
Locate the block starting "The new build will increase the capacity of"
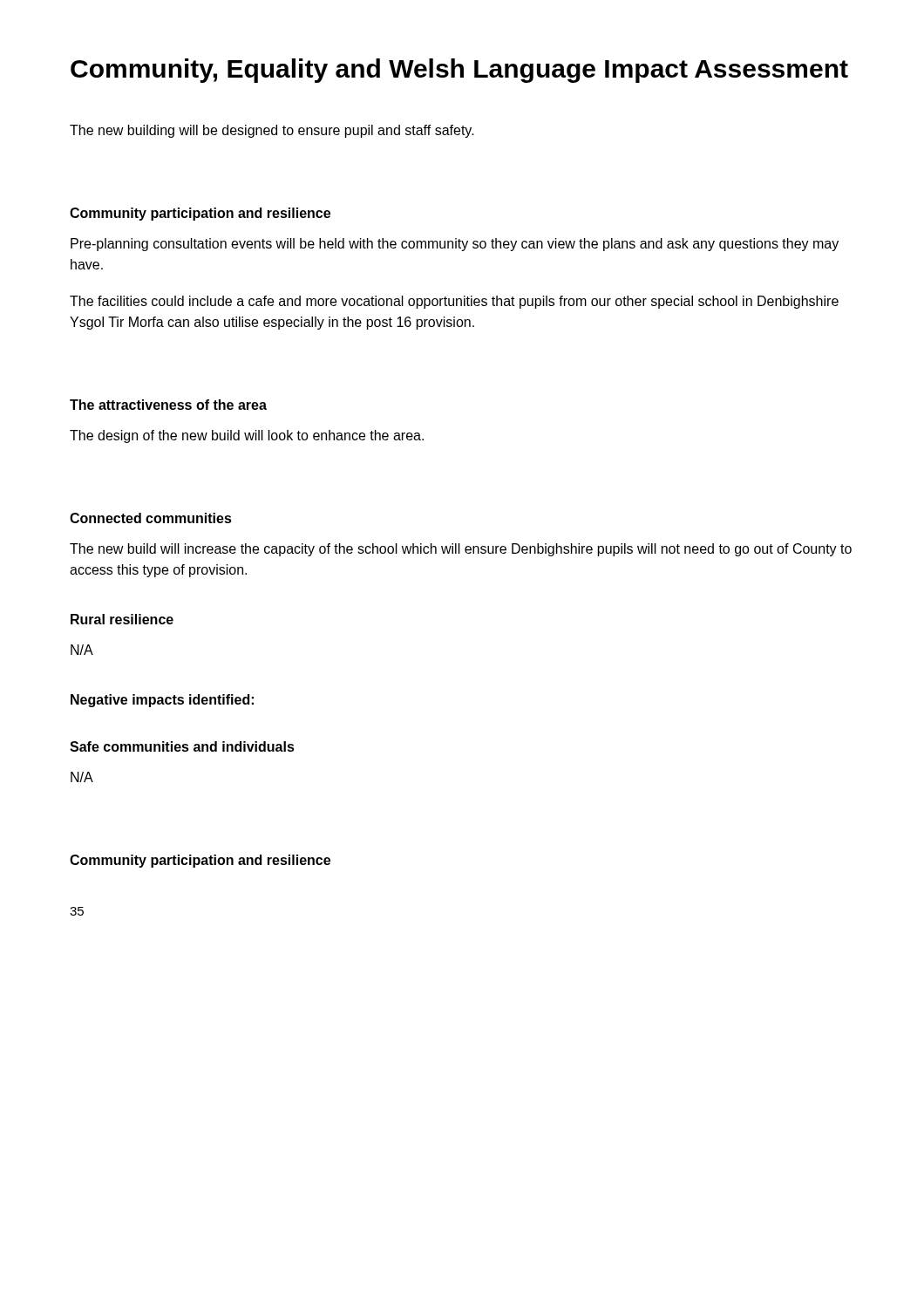461,559
